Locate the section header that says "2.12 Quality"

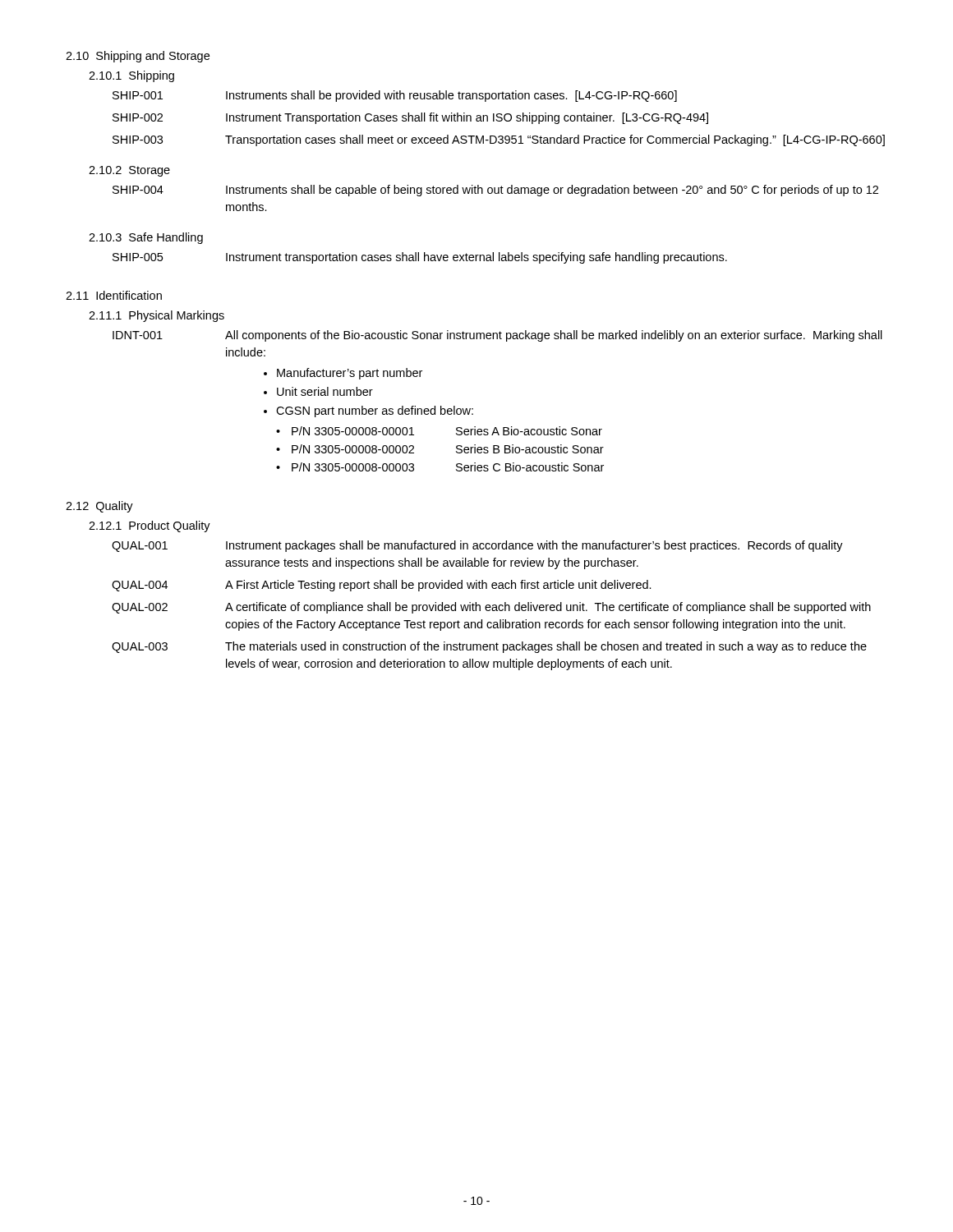click(99, 506)
